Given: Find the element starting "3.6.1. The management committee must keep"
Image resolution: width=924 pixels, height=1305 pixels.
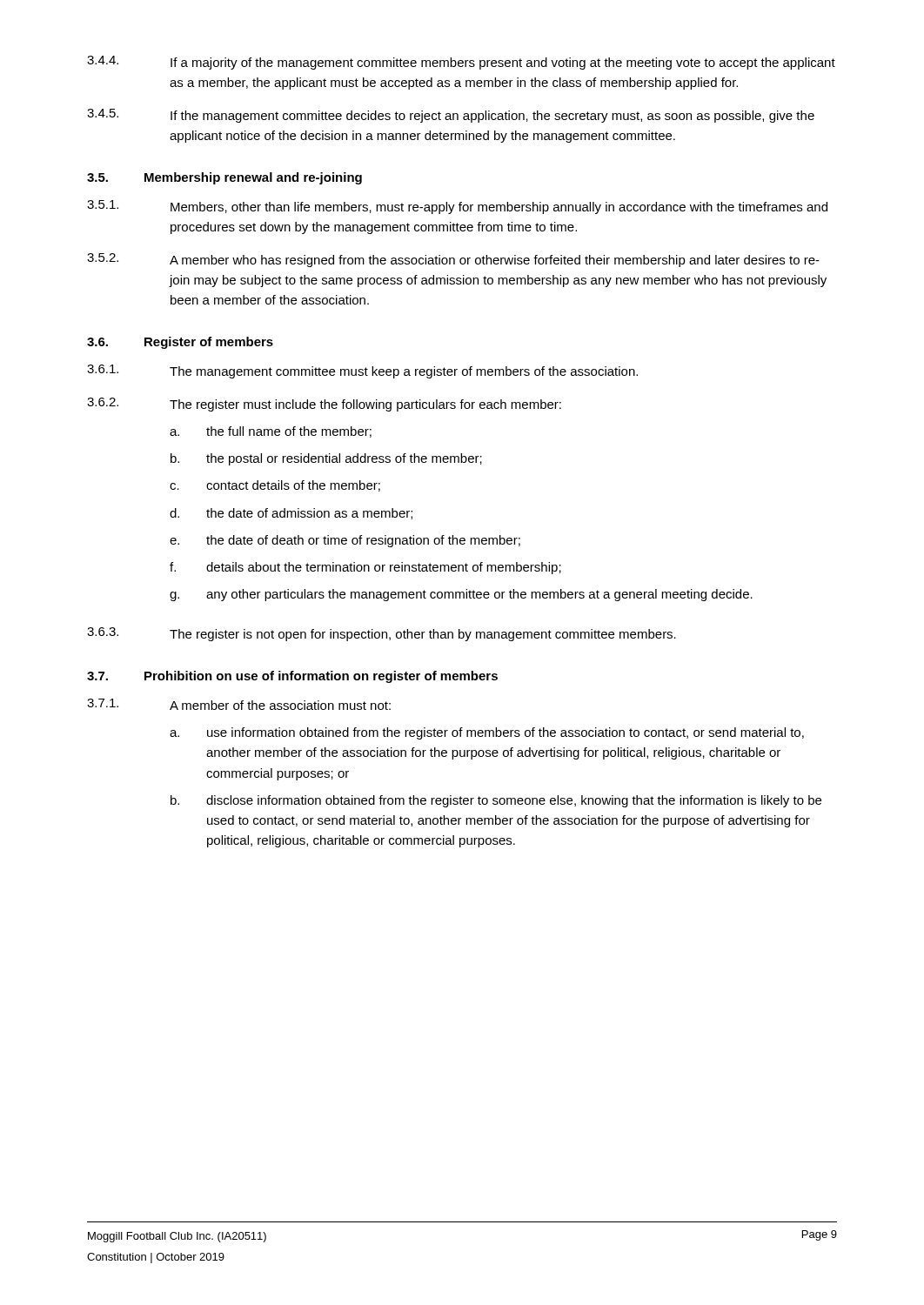Looking at the screenshot, I should pos(462,371).
